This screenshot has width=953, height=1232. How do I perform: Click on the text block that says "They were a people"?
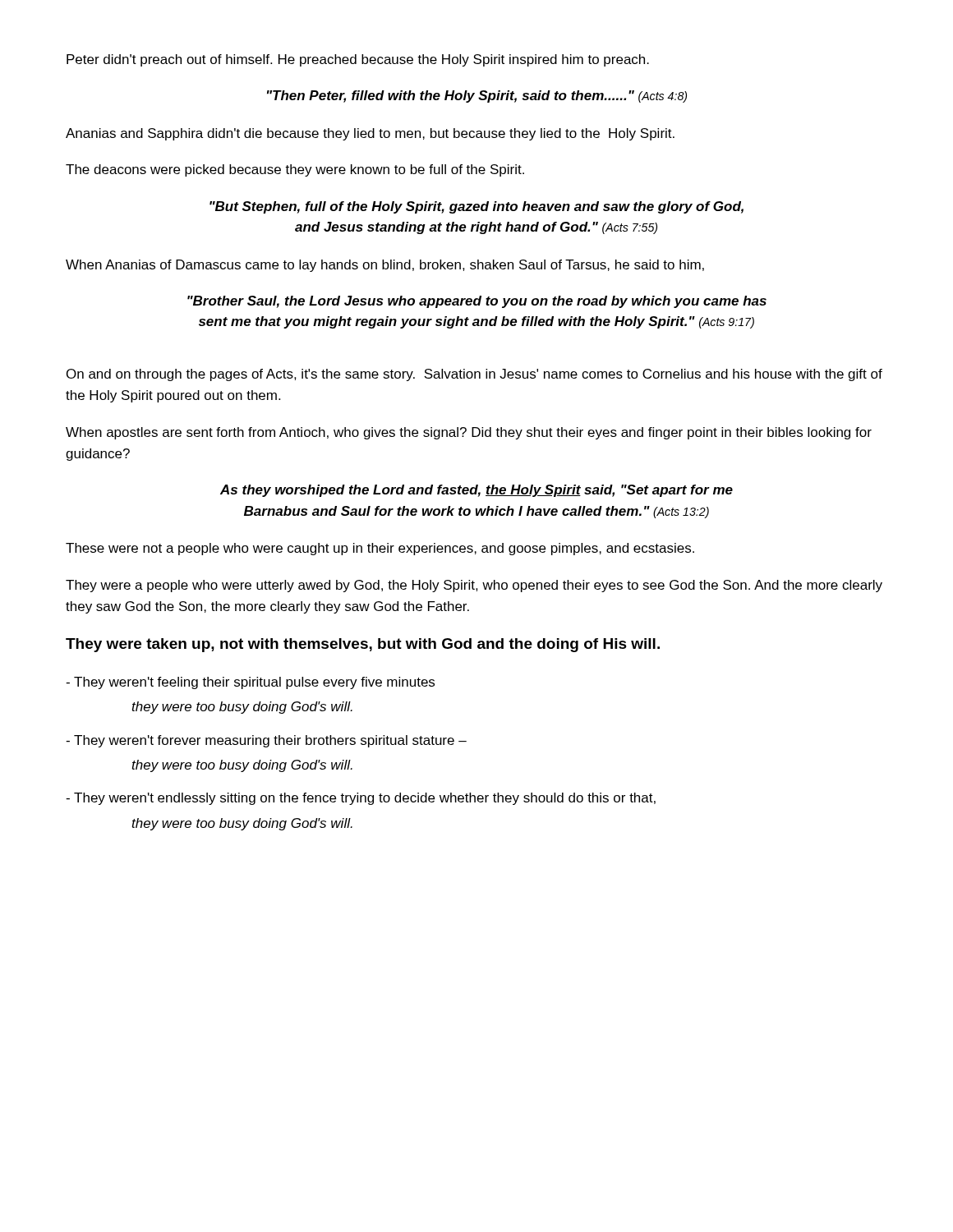point(474,596)
